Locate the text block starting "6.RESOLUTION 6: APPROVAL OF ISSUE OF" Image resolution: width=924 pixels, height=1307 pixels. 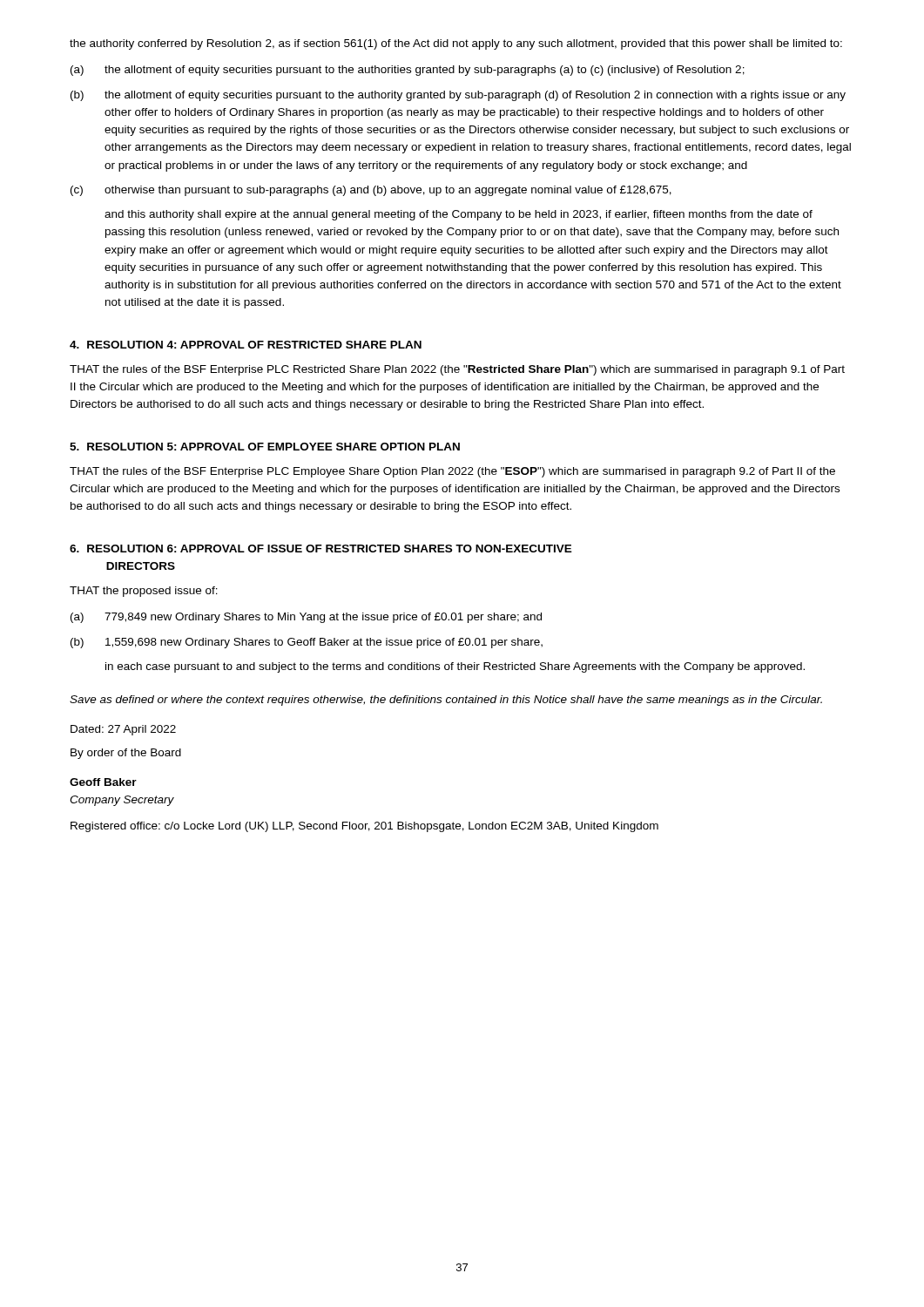coord(321,557)
